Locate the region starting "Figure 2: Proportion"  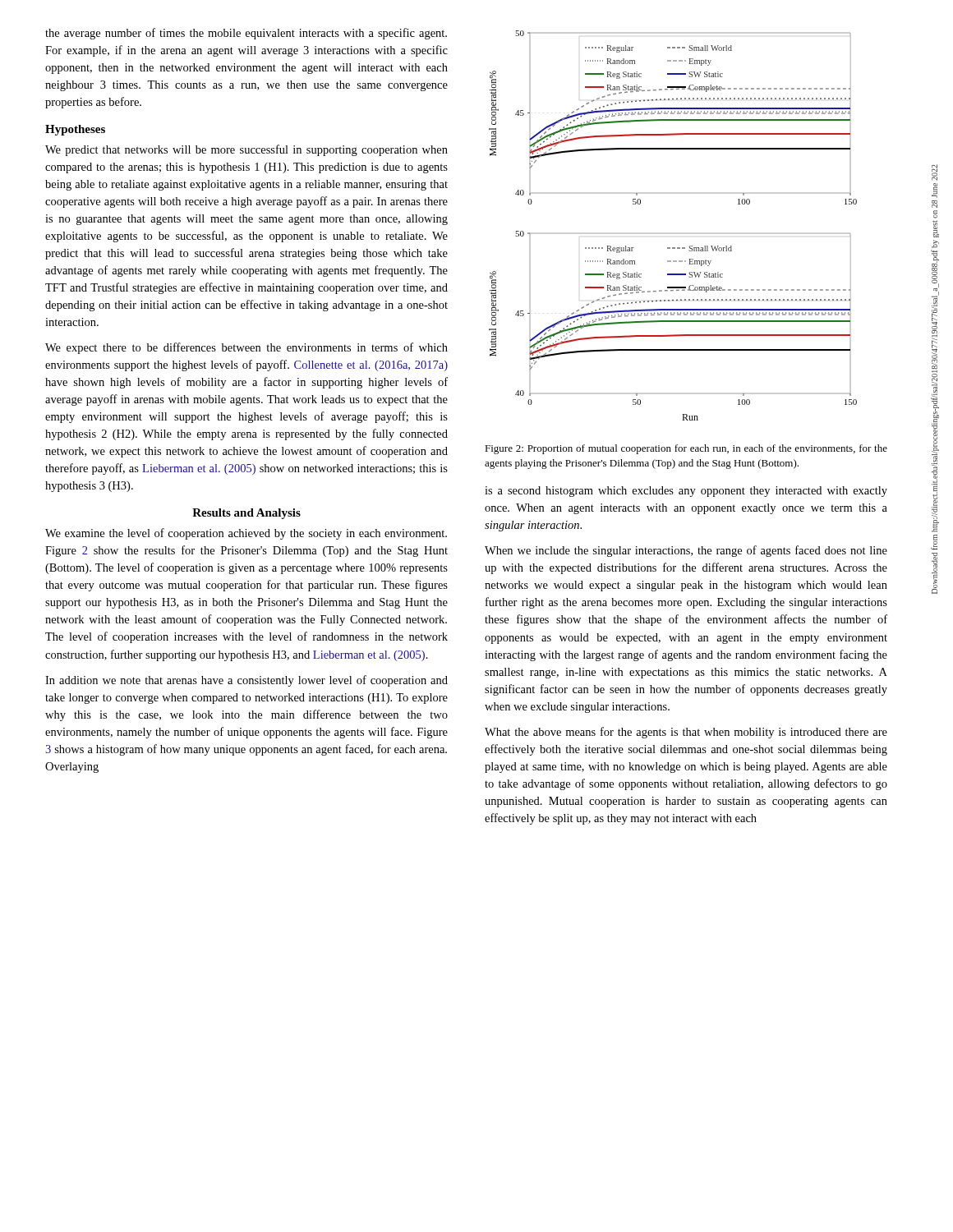point(686,456)
